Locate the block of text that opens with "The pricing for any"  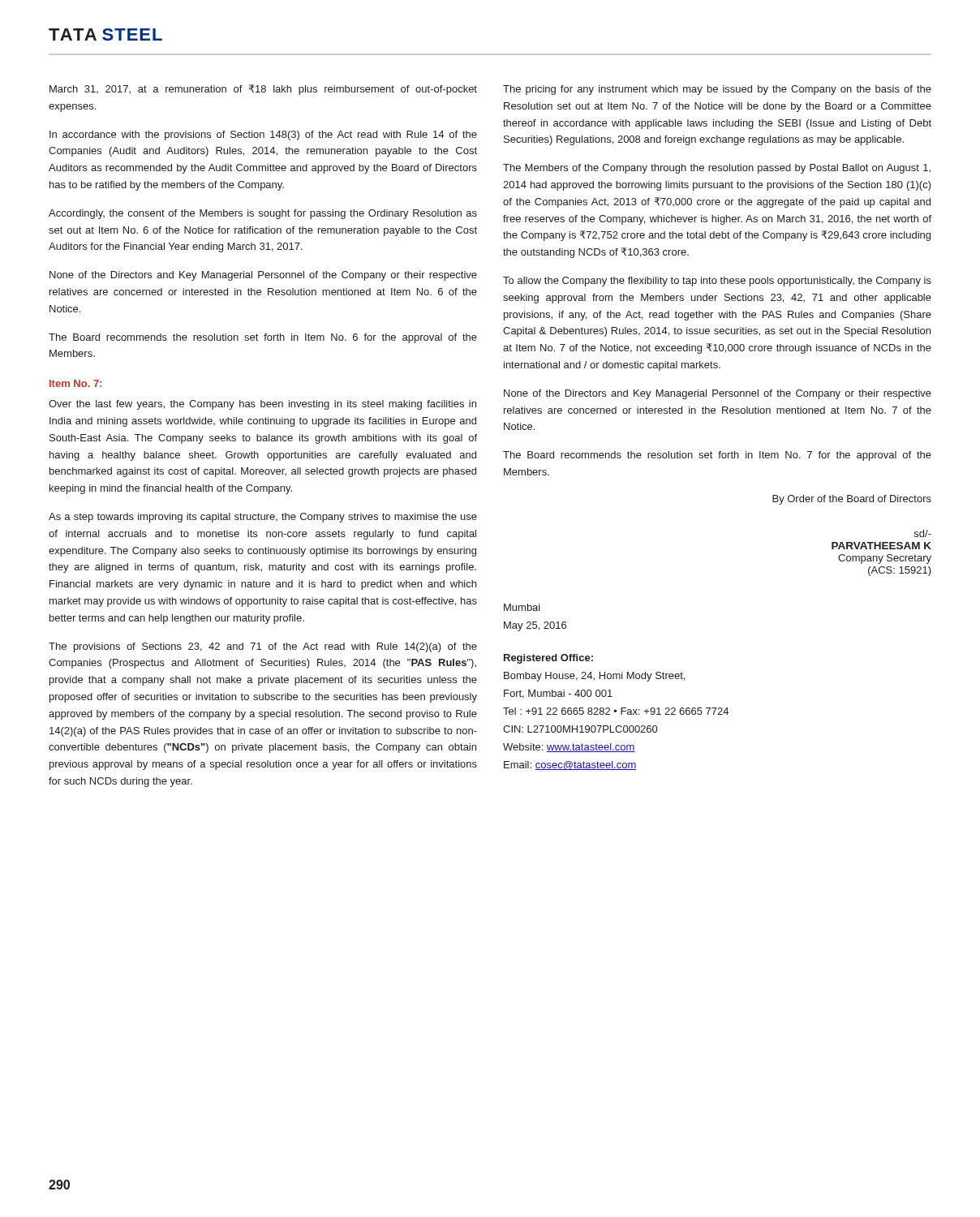(717, 114)
